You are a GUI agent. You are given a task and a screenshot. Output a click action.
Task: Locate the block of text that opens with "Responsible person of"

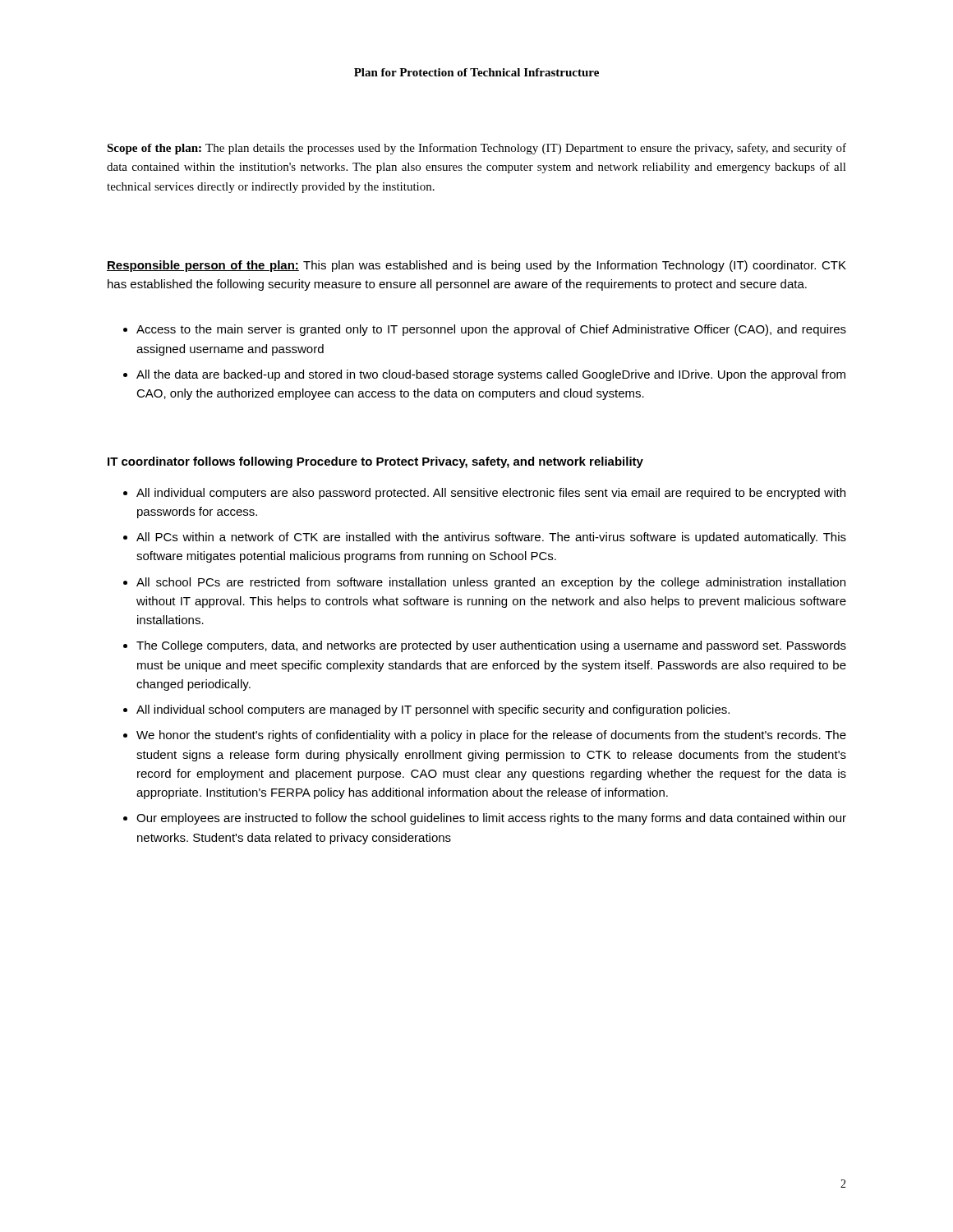[x=476, y=274]
